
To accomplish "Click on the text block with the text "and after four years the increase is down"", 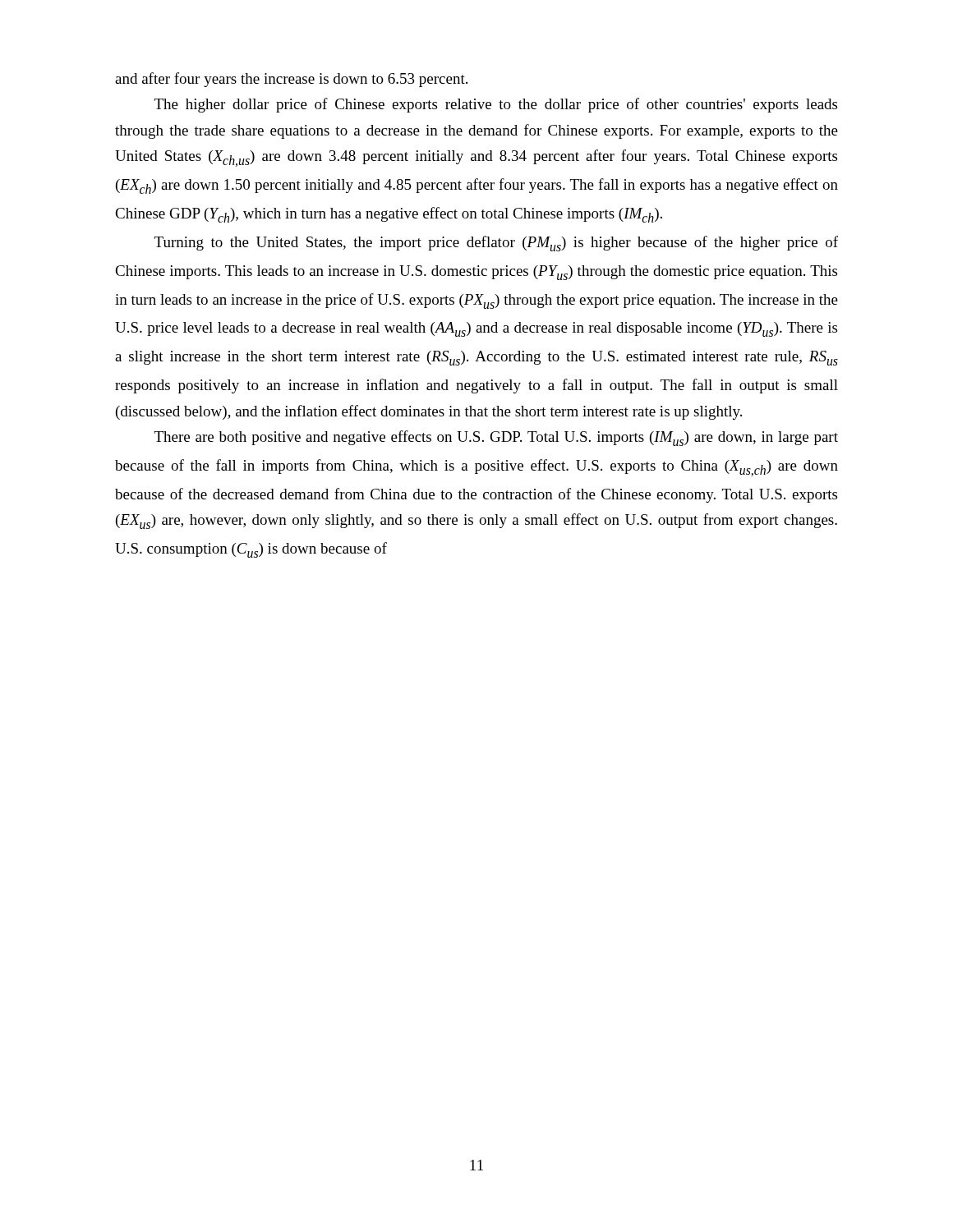I will (476, 79).
